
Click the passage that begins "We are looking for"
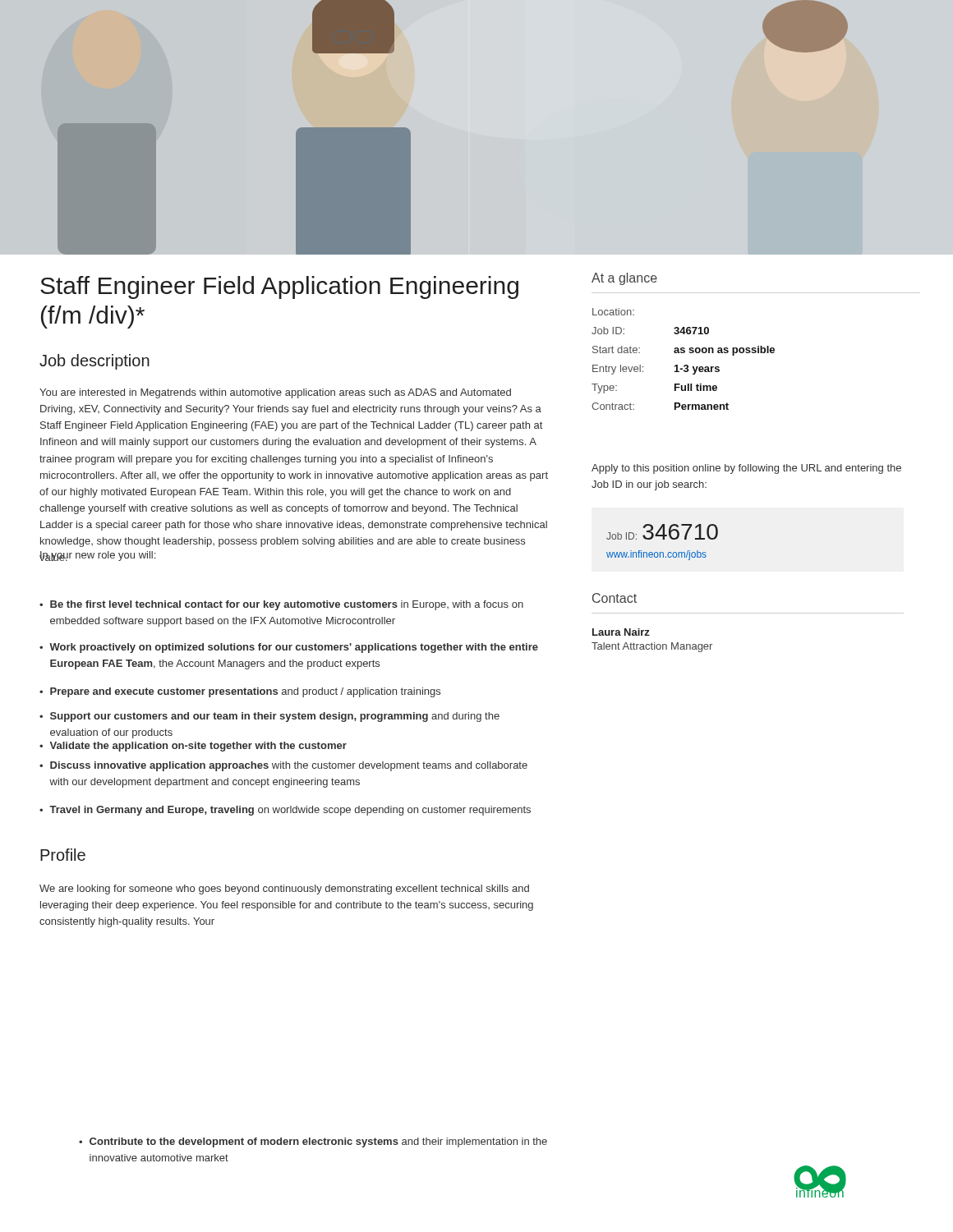[x=294, y=905]
